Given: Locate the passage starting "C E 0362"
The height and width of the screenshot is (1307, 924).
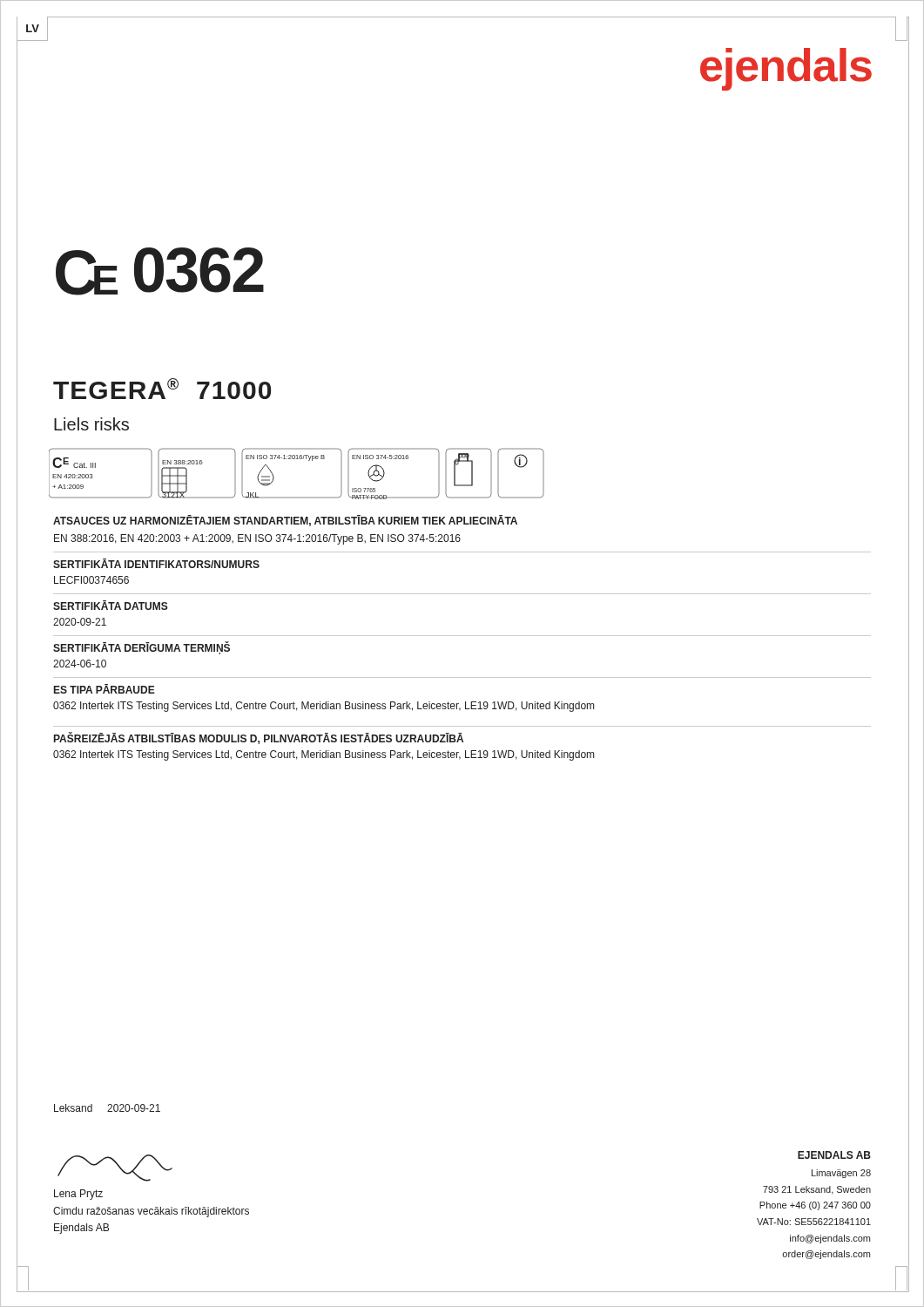Looking at the screenshot, I should pyautogui.click(x=158, y=270).
